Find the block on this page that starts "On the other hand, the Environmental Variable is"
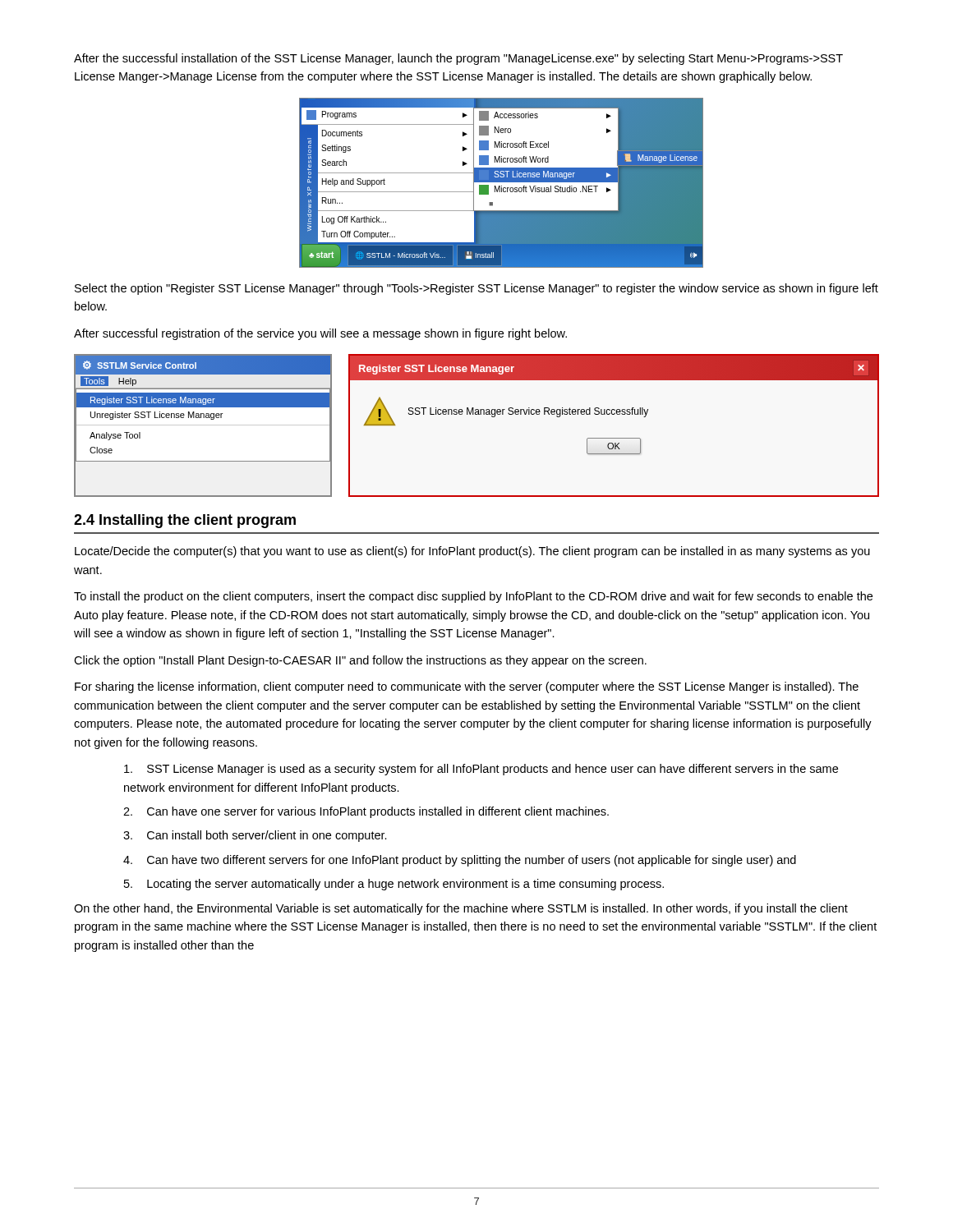 coord(475,927)
